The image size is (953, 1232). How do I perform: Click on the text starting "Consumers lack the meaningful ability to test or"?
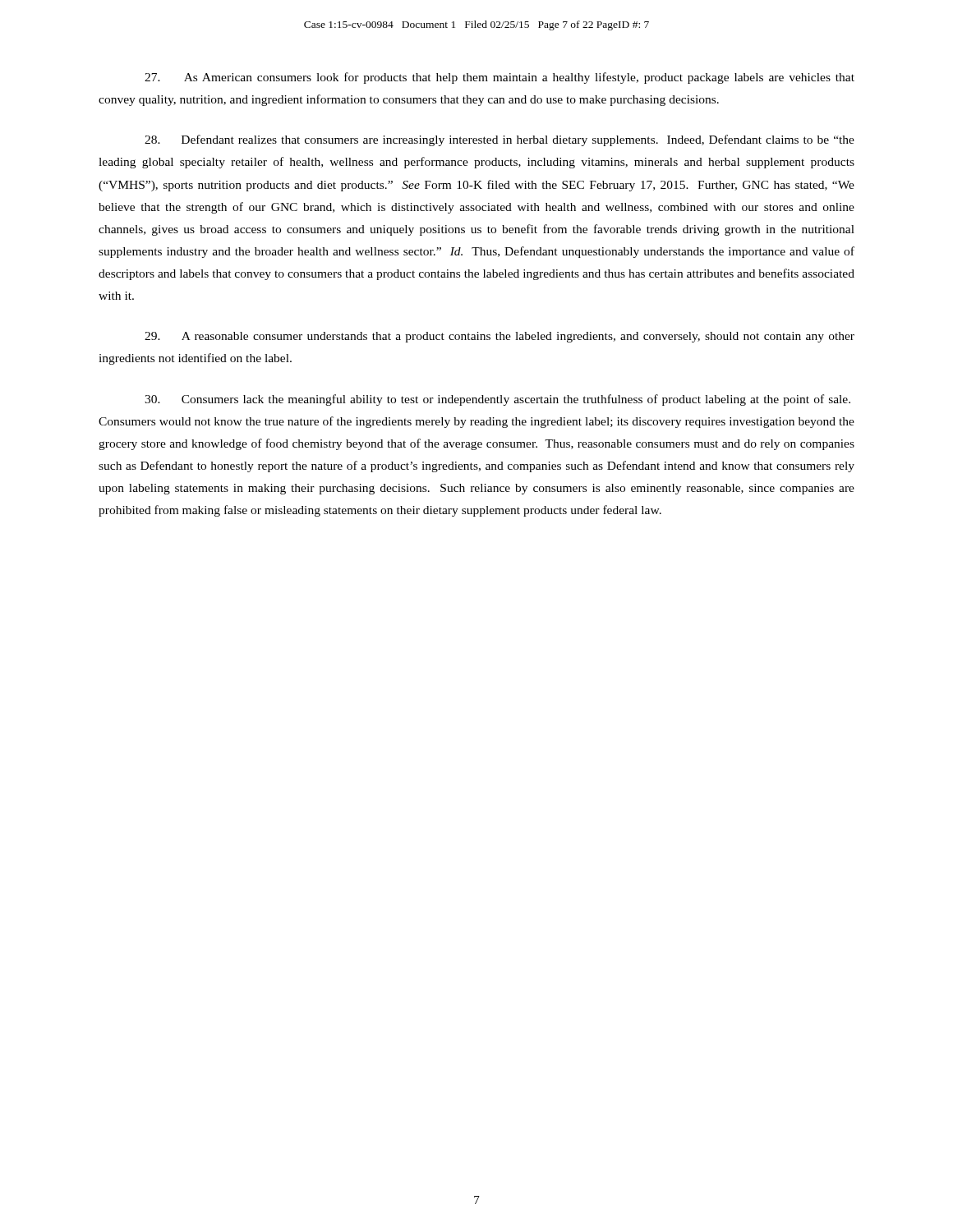[476, 454]
